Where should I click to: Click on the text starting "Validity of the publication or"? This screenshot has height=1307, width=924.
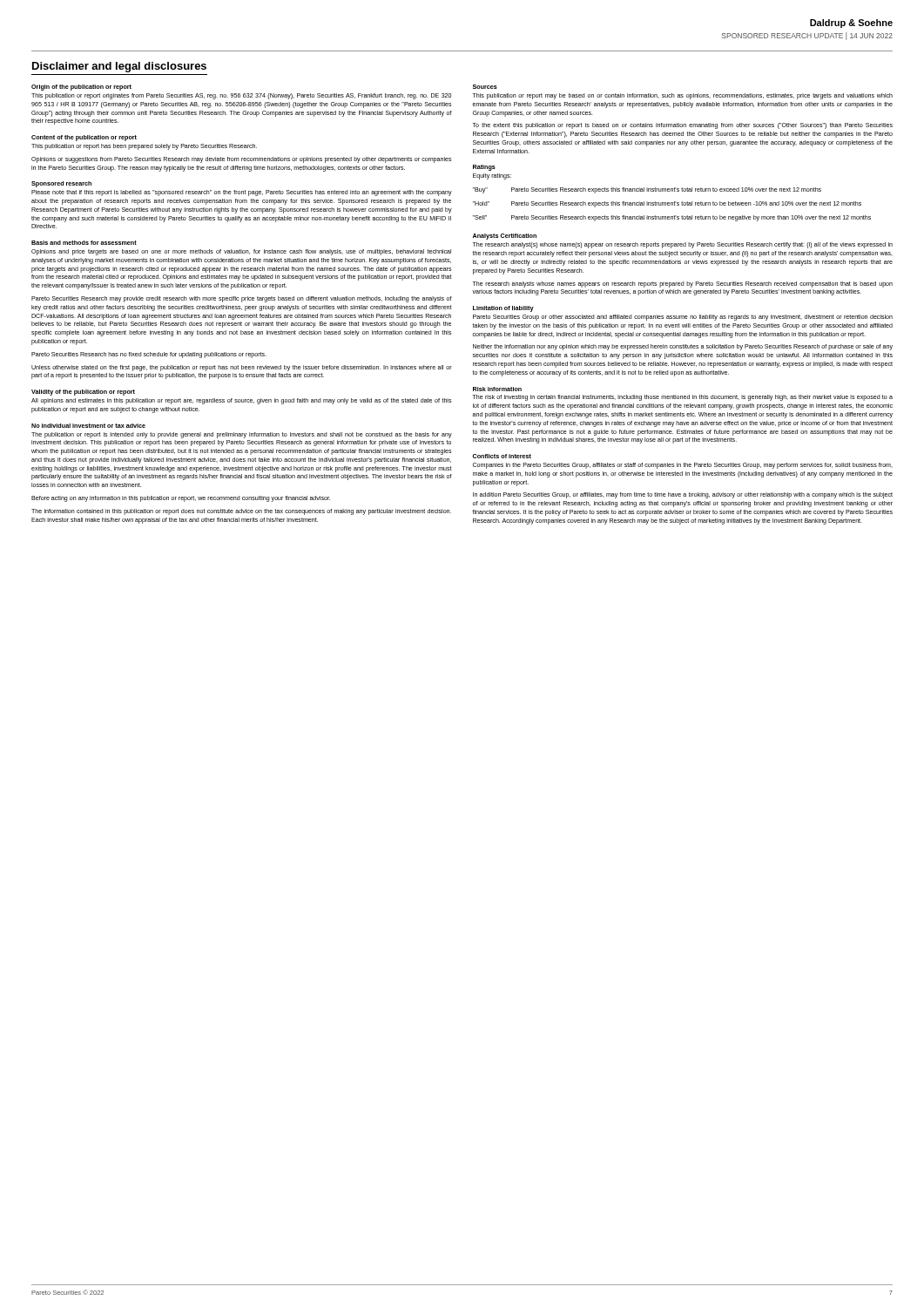(x=83, y=392)
